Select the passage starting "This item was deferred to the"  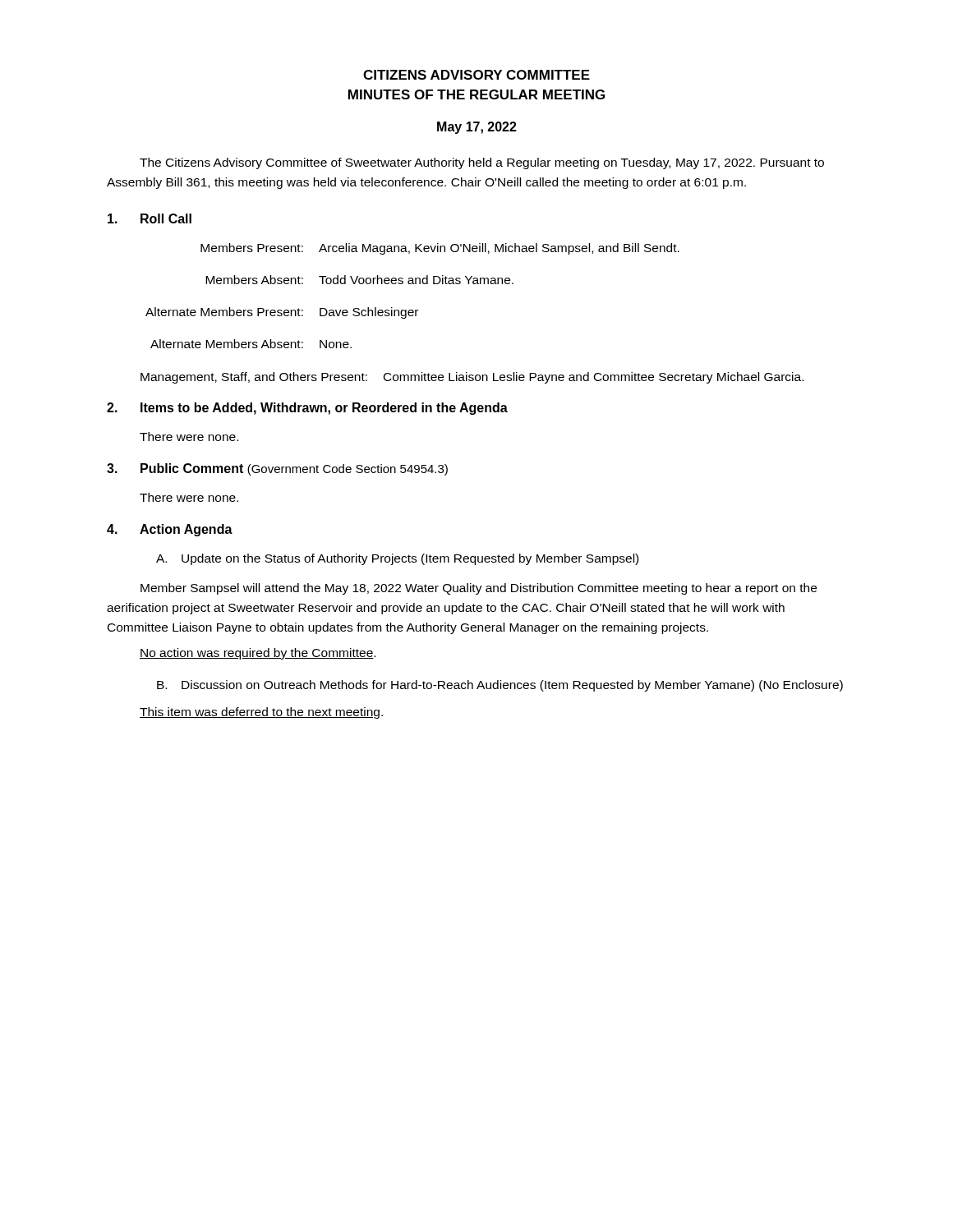pyautogui.click(x=262, y=712)
